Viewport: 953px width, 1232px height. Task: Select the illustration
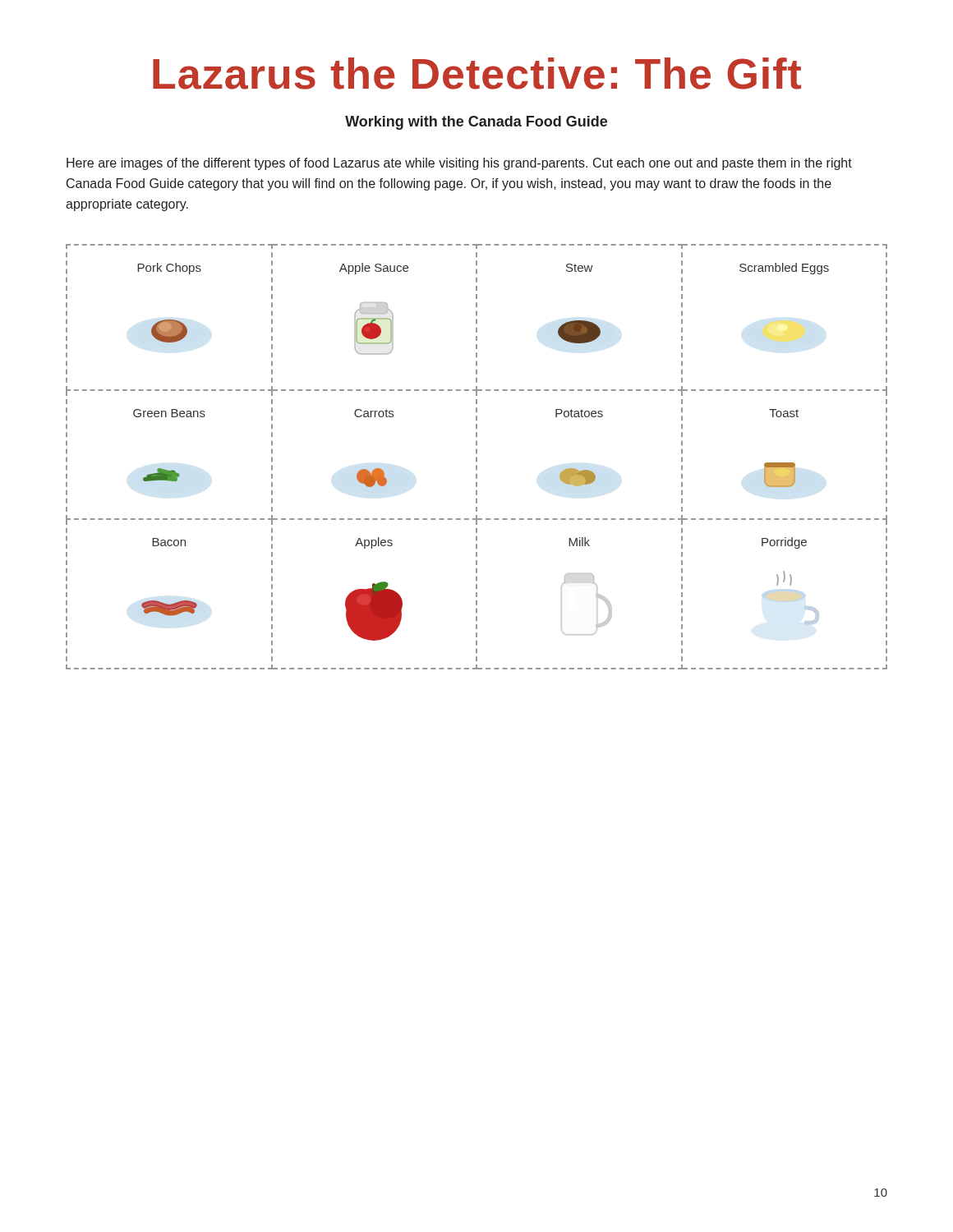coord(476,457)
